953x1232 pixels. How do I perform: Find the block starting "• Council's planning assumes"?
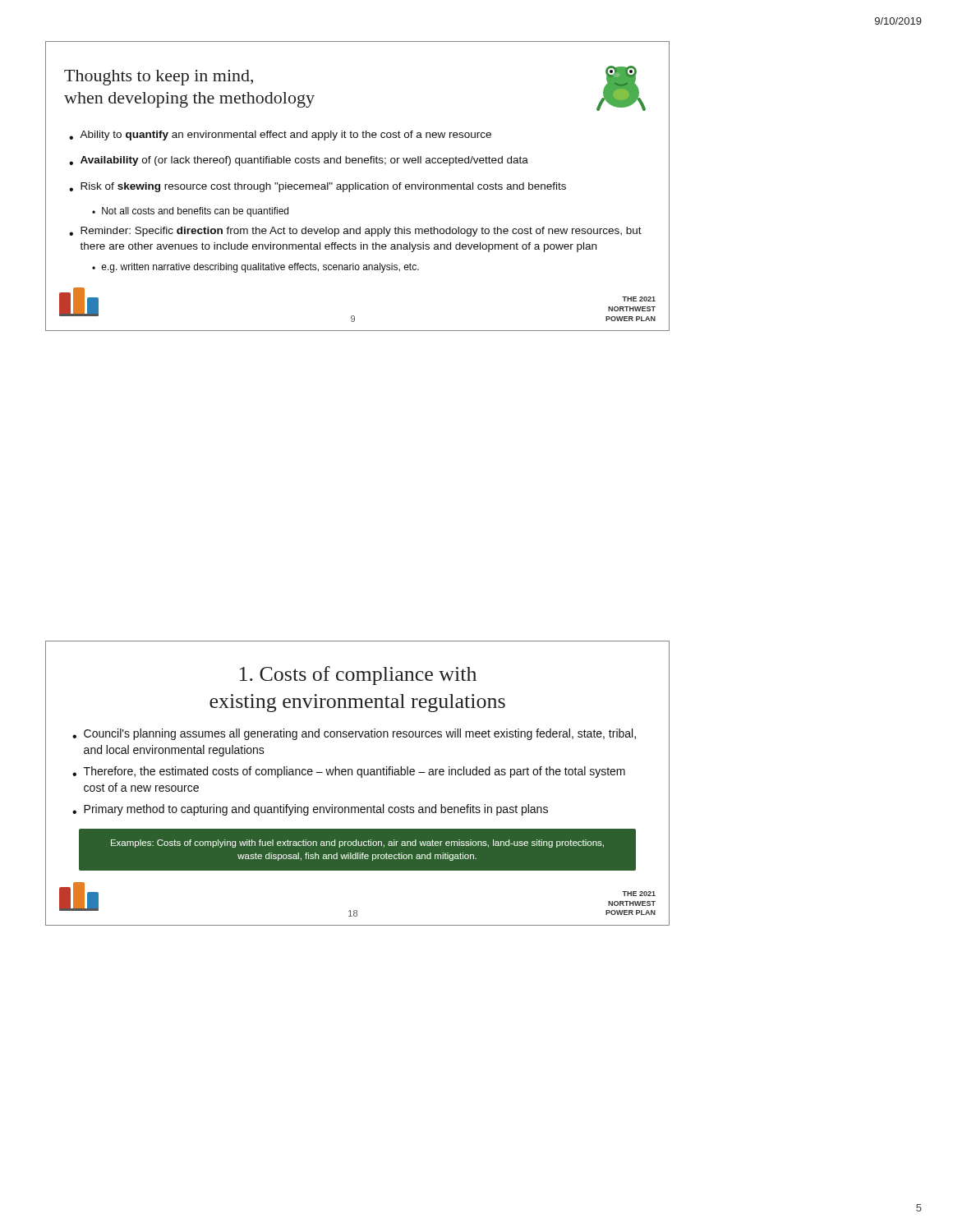[357, 742]
